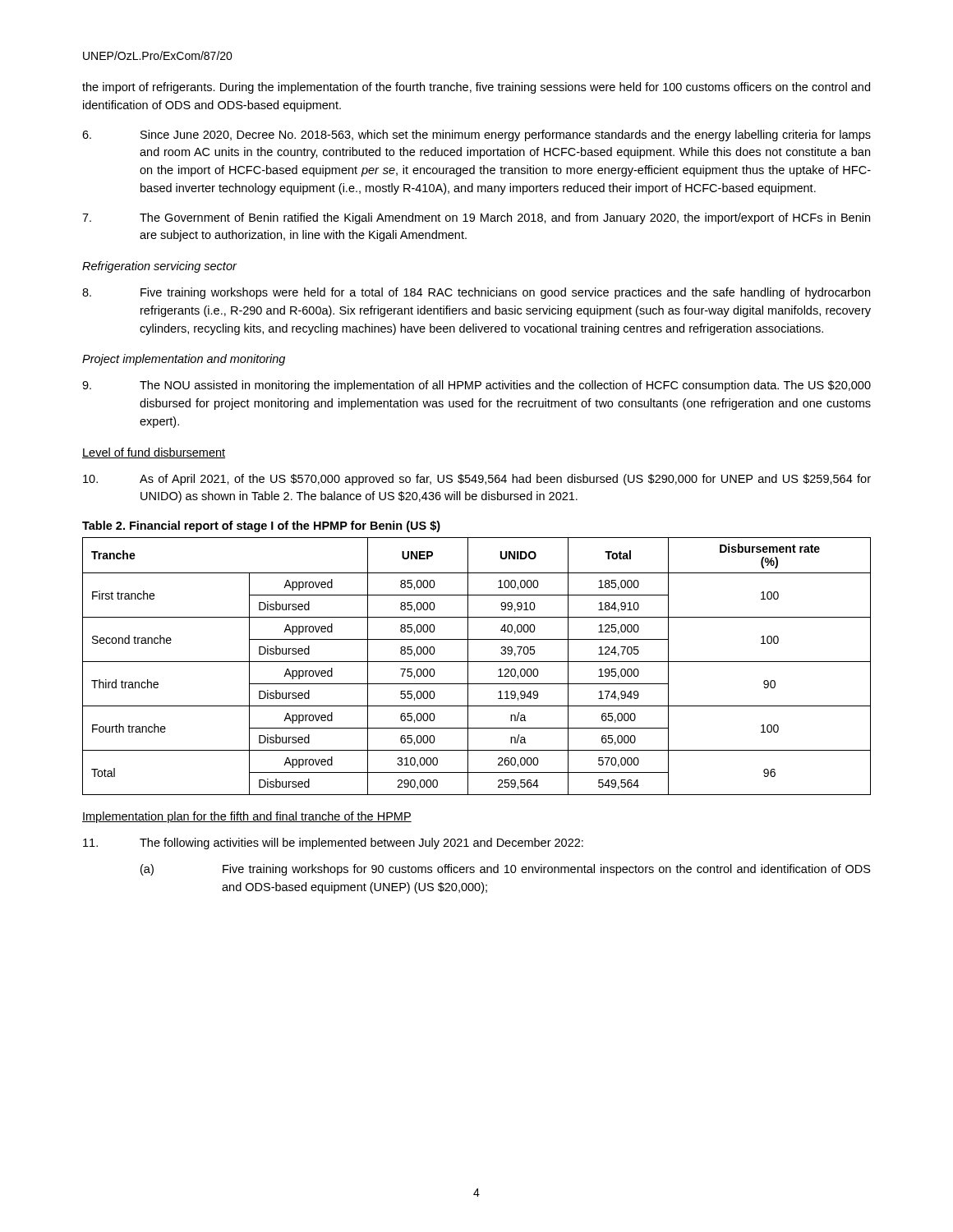The width and height of the screenshot is (953, 1232).
Task: Click on the text block with the text "The Government of"
Action: coord(476,227)
